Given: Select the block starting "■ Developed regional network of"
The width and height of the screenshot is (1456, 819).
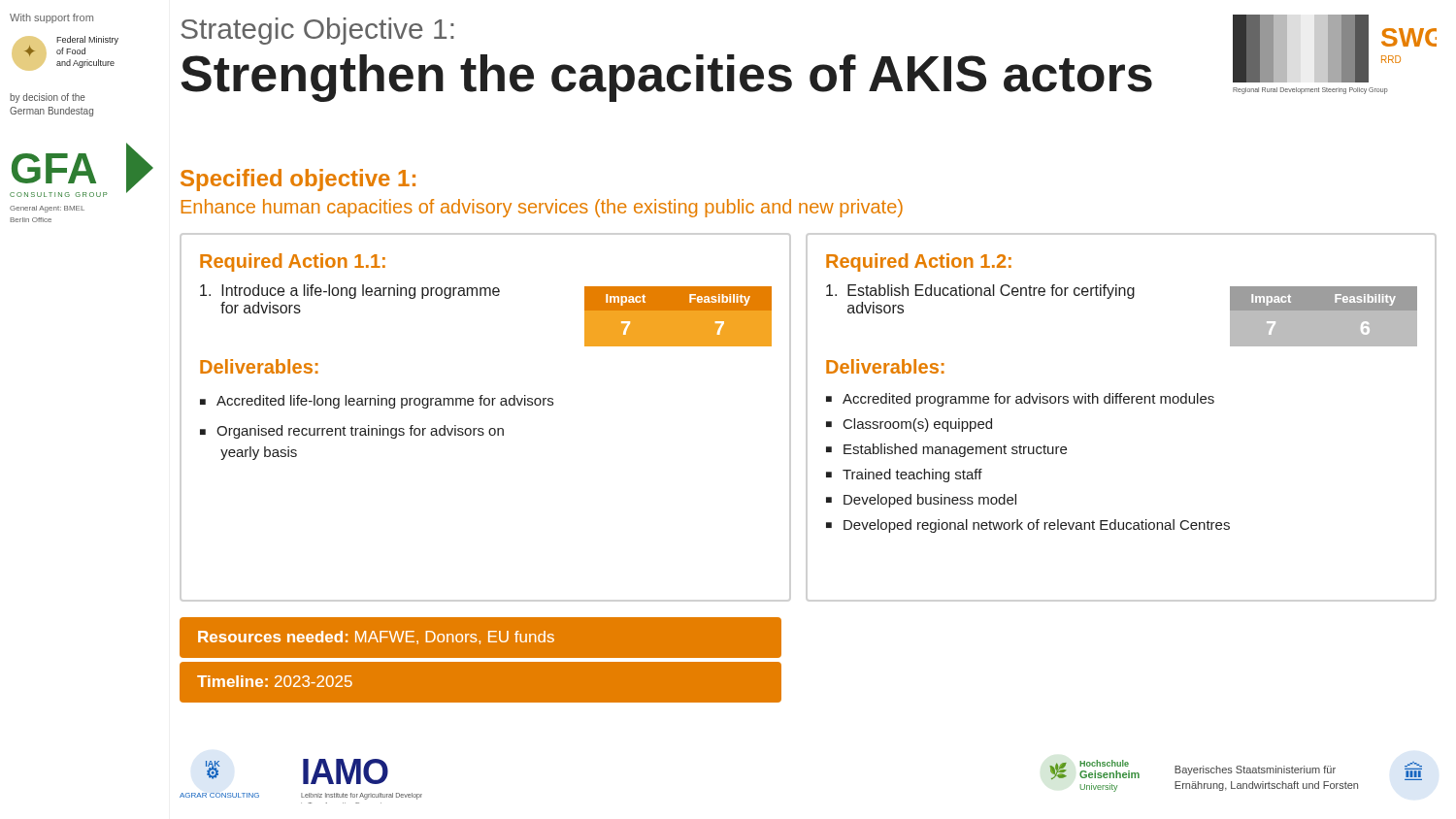Looking at the screenshot, I should (x=1028, y=525).
